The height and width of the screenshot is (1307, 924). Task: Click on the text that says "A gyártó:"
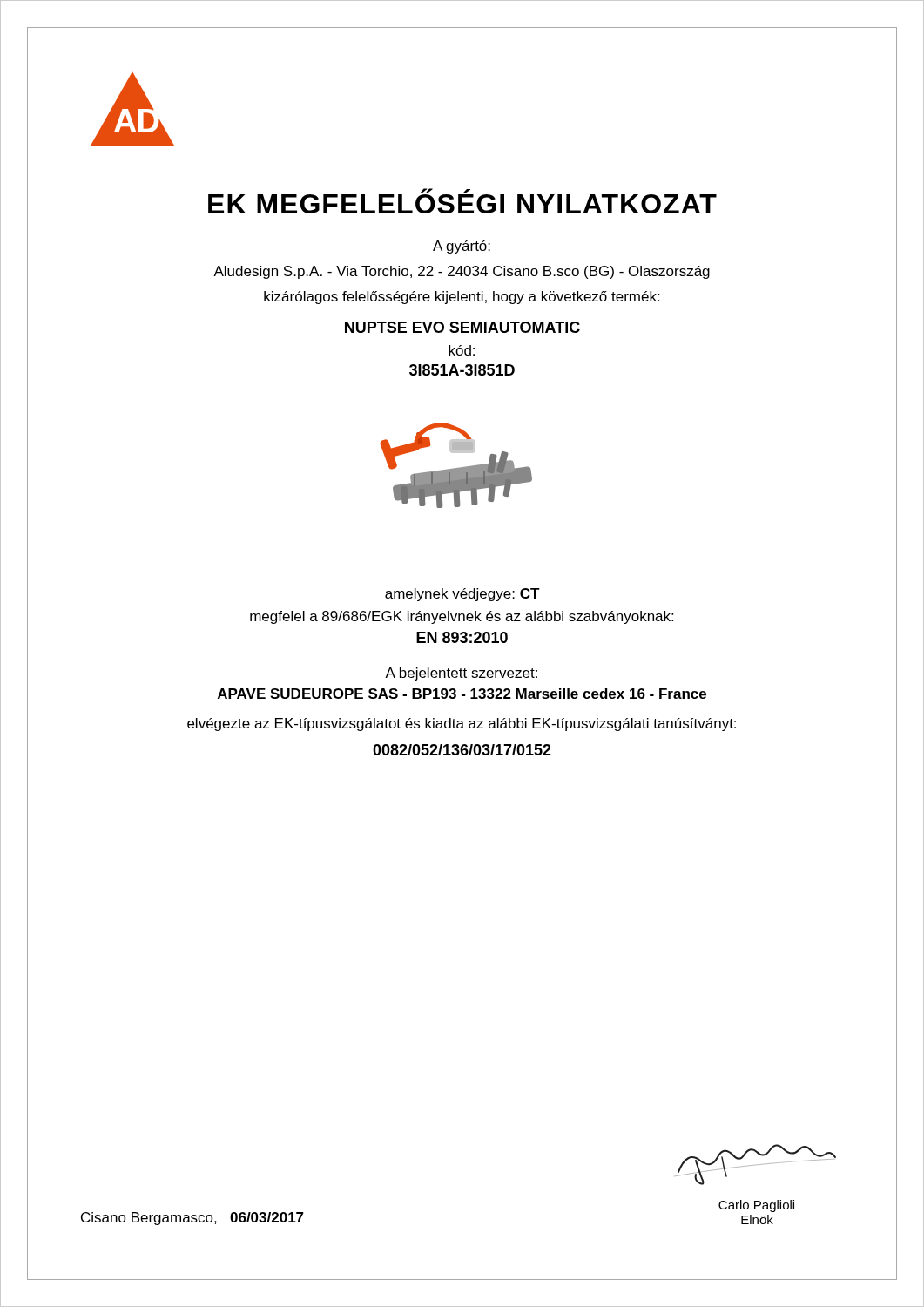point(462,246)
